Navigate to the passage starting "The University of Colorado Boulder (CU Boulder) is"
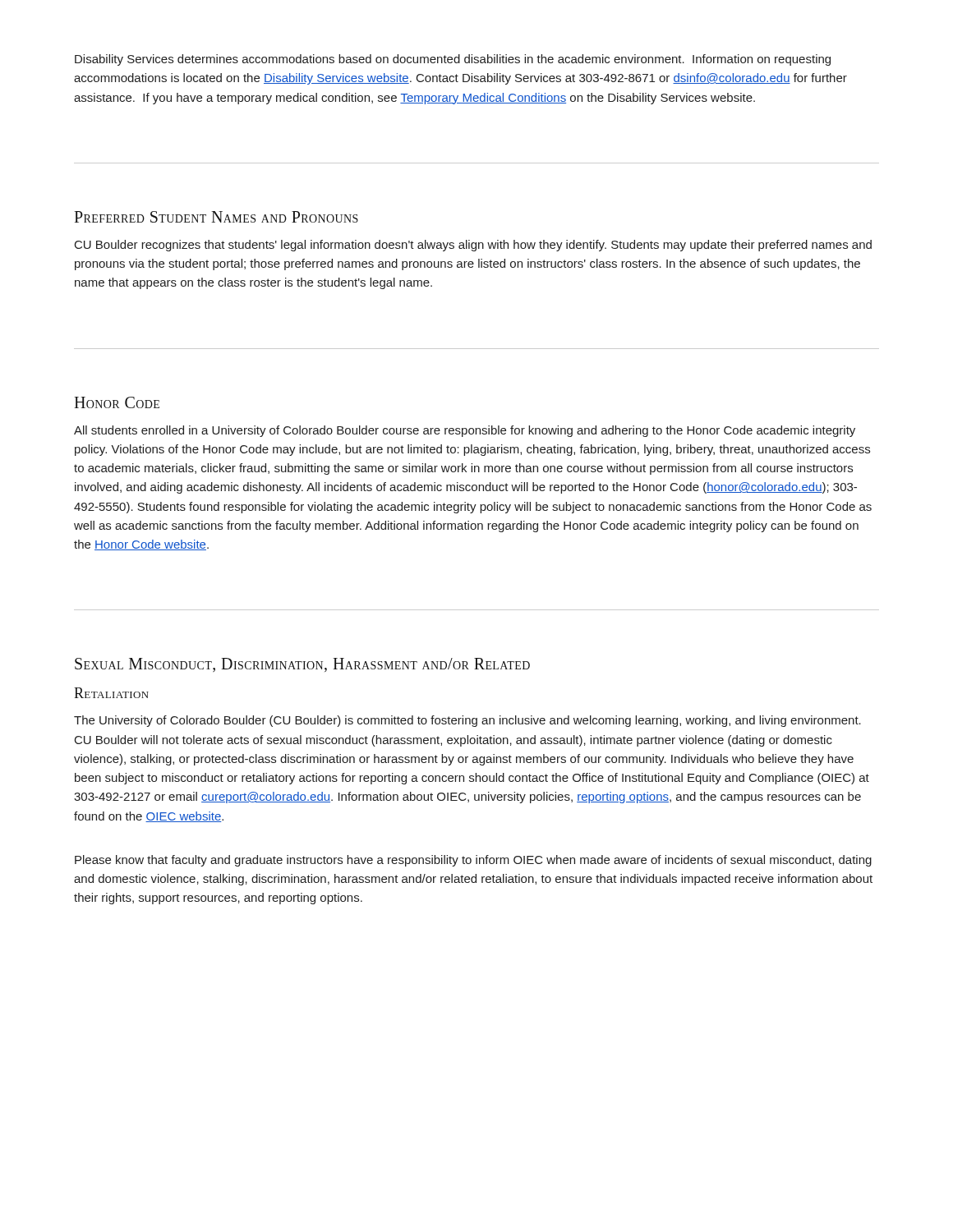 tap(471, 768)
